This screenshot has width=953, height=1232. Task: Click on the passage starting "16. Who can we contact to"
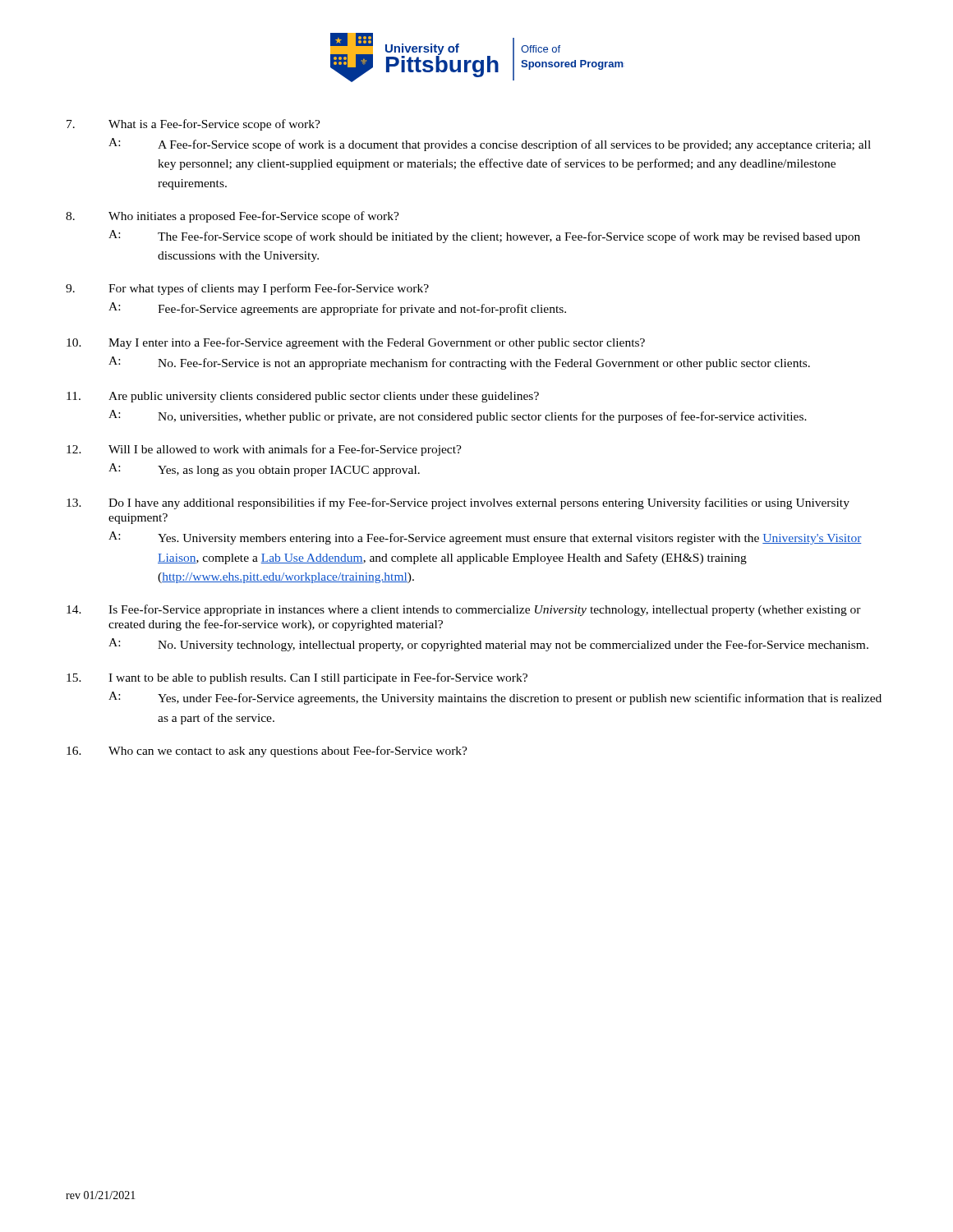click(476, 752)
